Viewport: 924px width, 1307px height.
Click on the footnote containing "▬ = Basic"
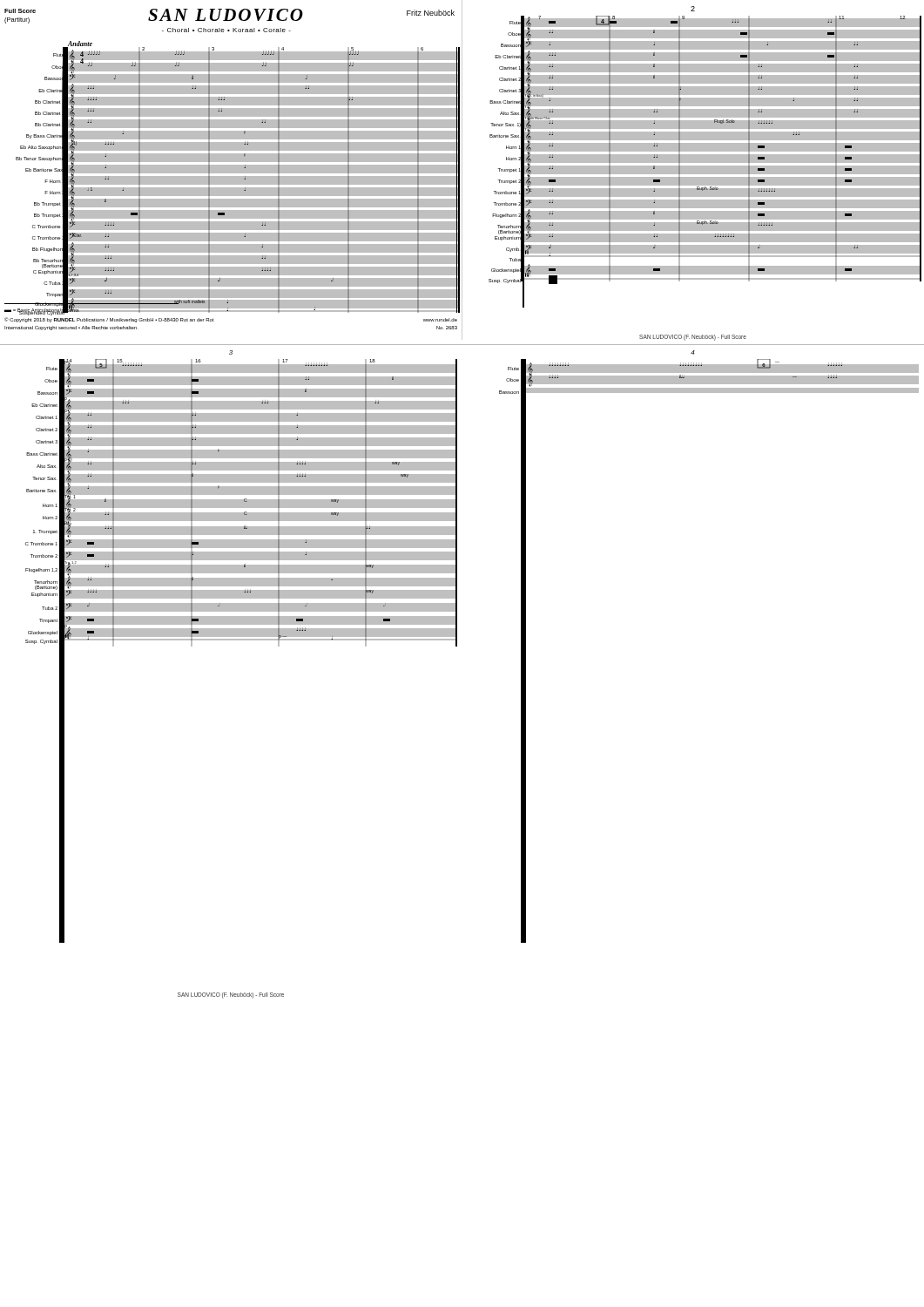click(42, 310)
